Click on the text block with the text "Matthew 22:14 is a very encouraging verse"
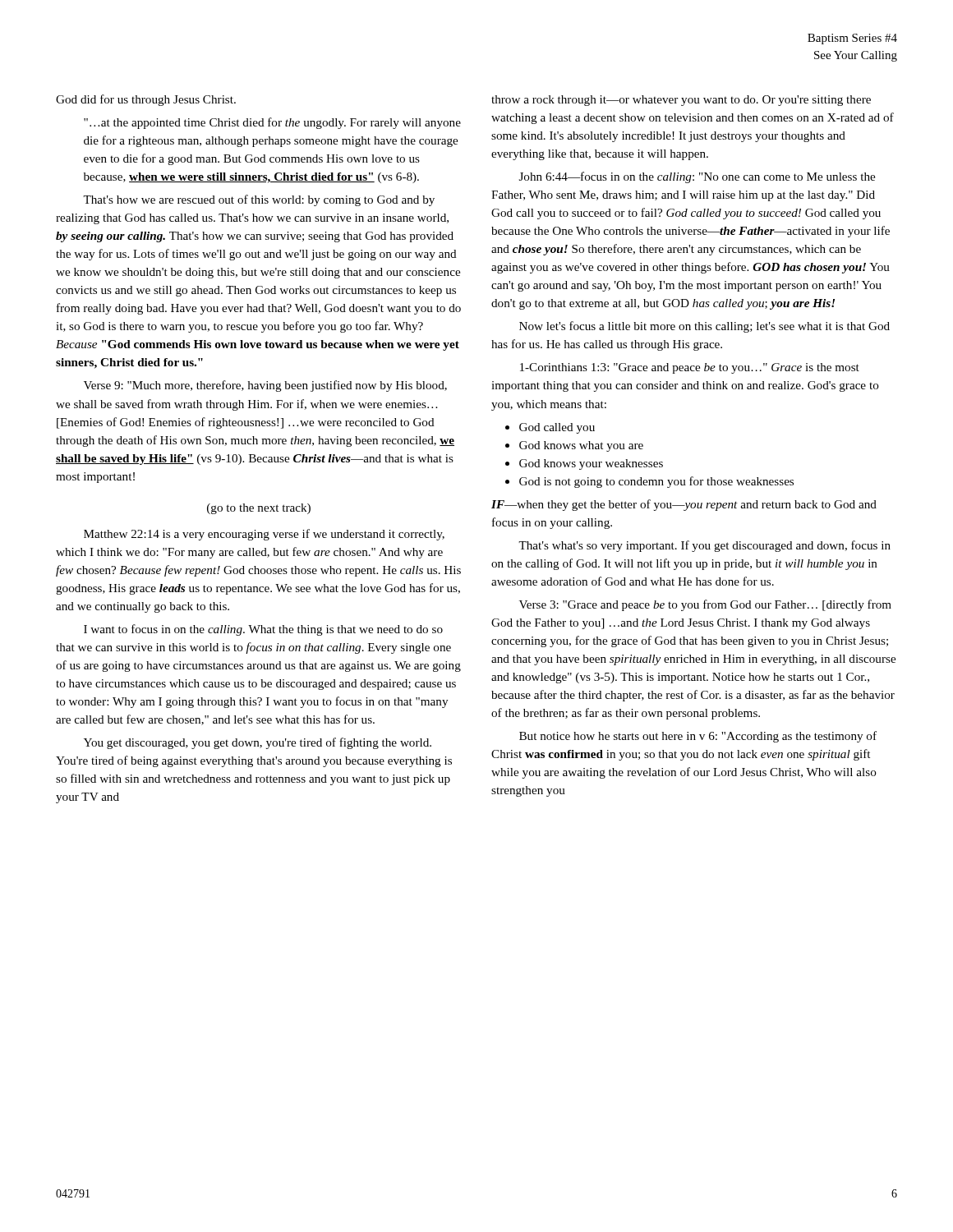This screenshot has width=953, height=1232. (259, 570)
